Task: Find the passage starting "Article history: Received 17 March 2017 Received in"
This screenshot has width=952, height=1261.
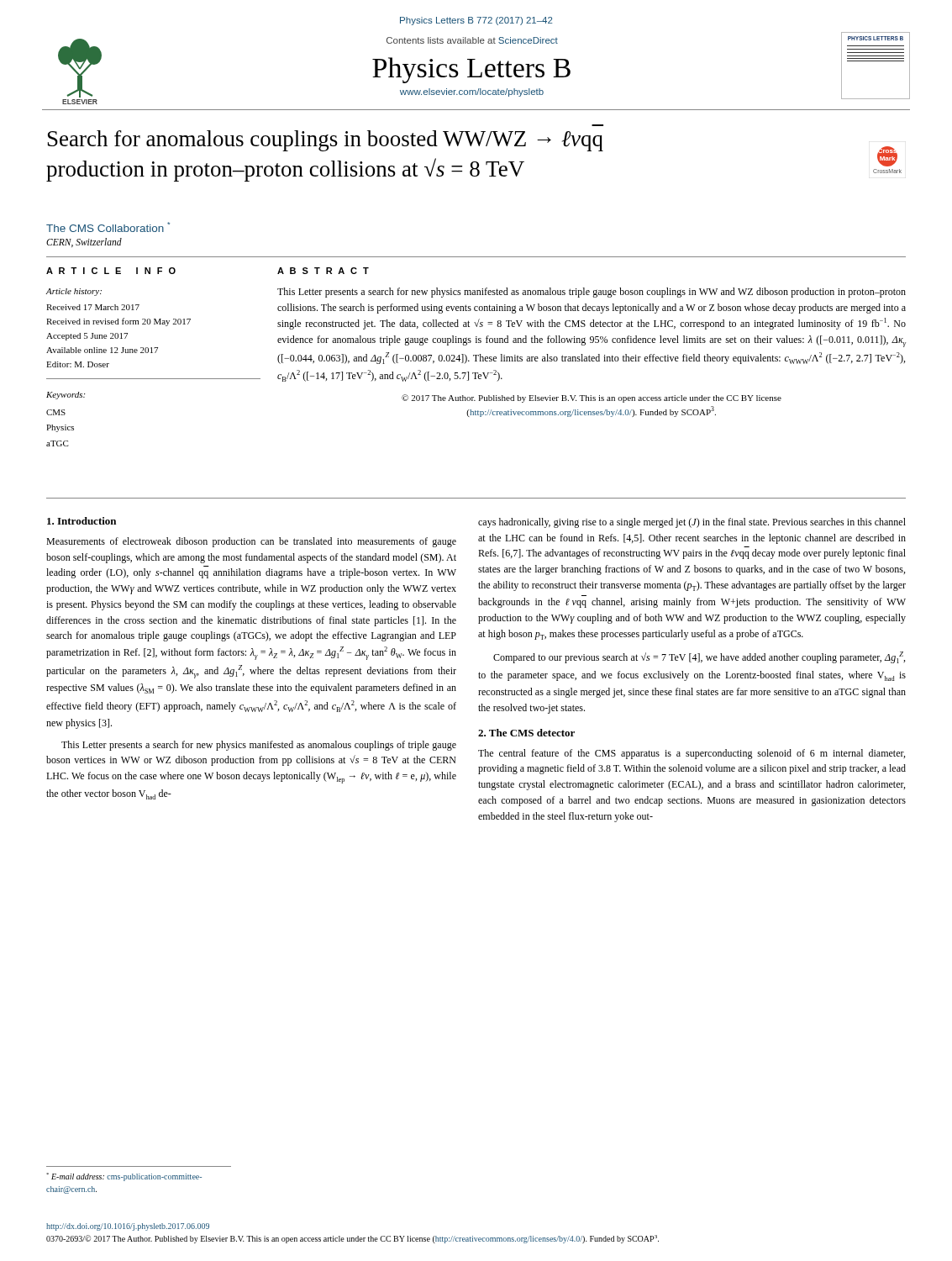Action: pyautogui.click(x=153, y=327)
